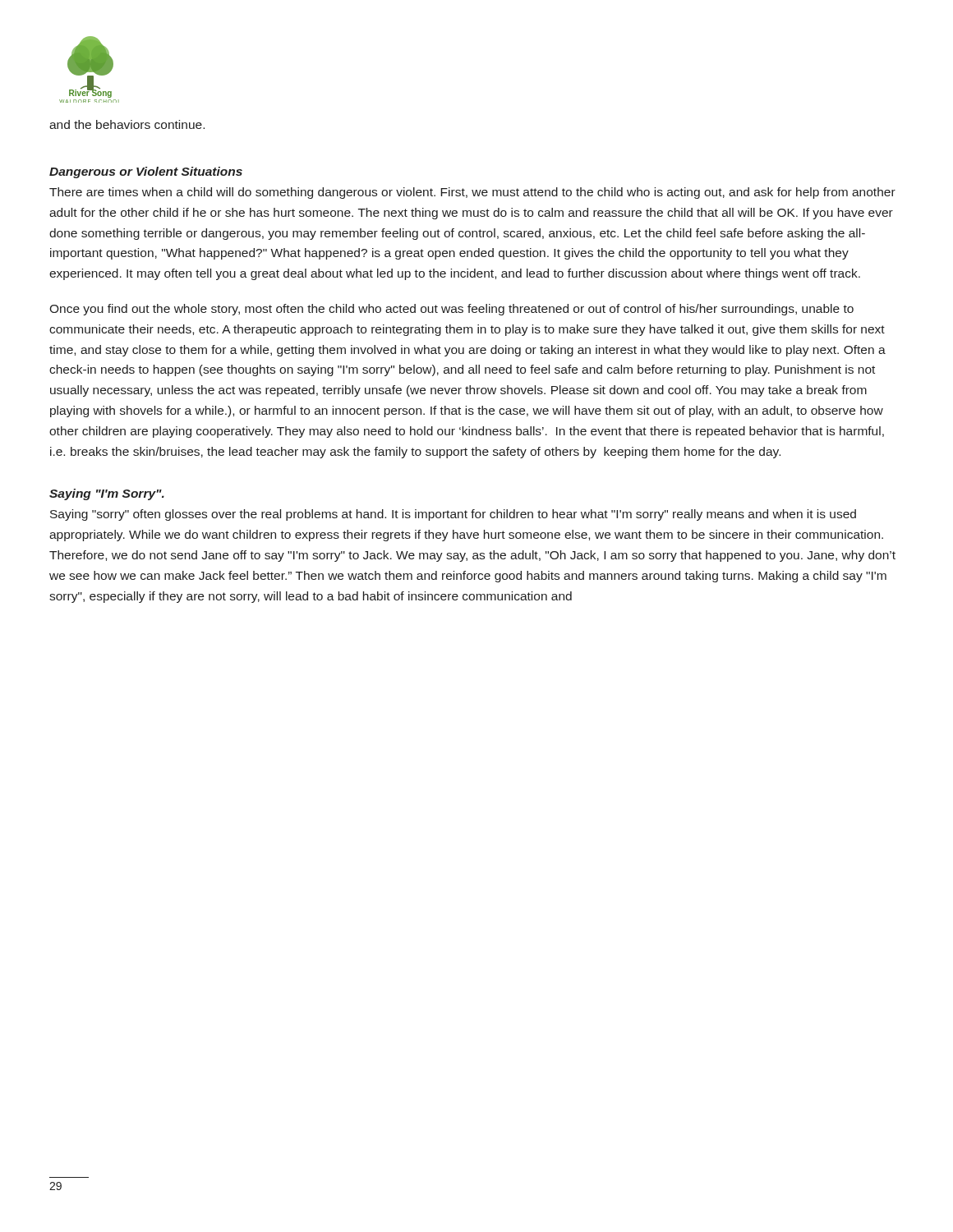Locate the section header containing "Saying "I'm Sorry"."
953x1232 pixels.
coord(107,493)
